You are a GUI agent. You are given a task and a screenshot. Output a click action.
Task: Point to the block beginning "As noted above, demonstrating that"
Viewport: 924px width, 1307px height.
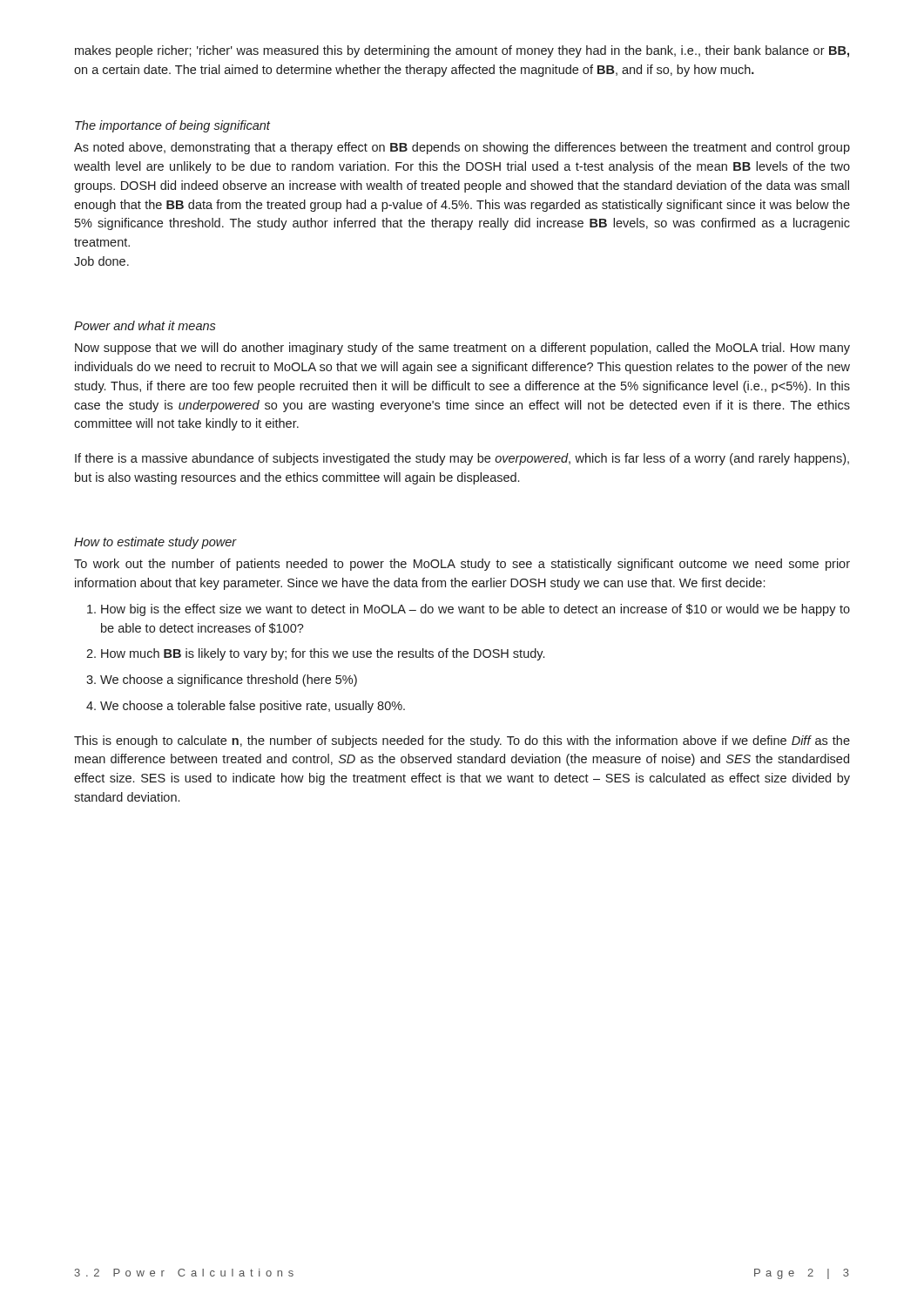(x=462, y=205)
